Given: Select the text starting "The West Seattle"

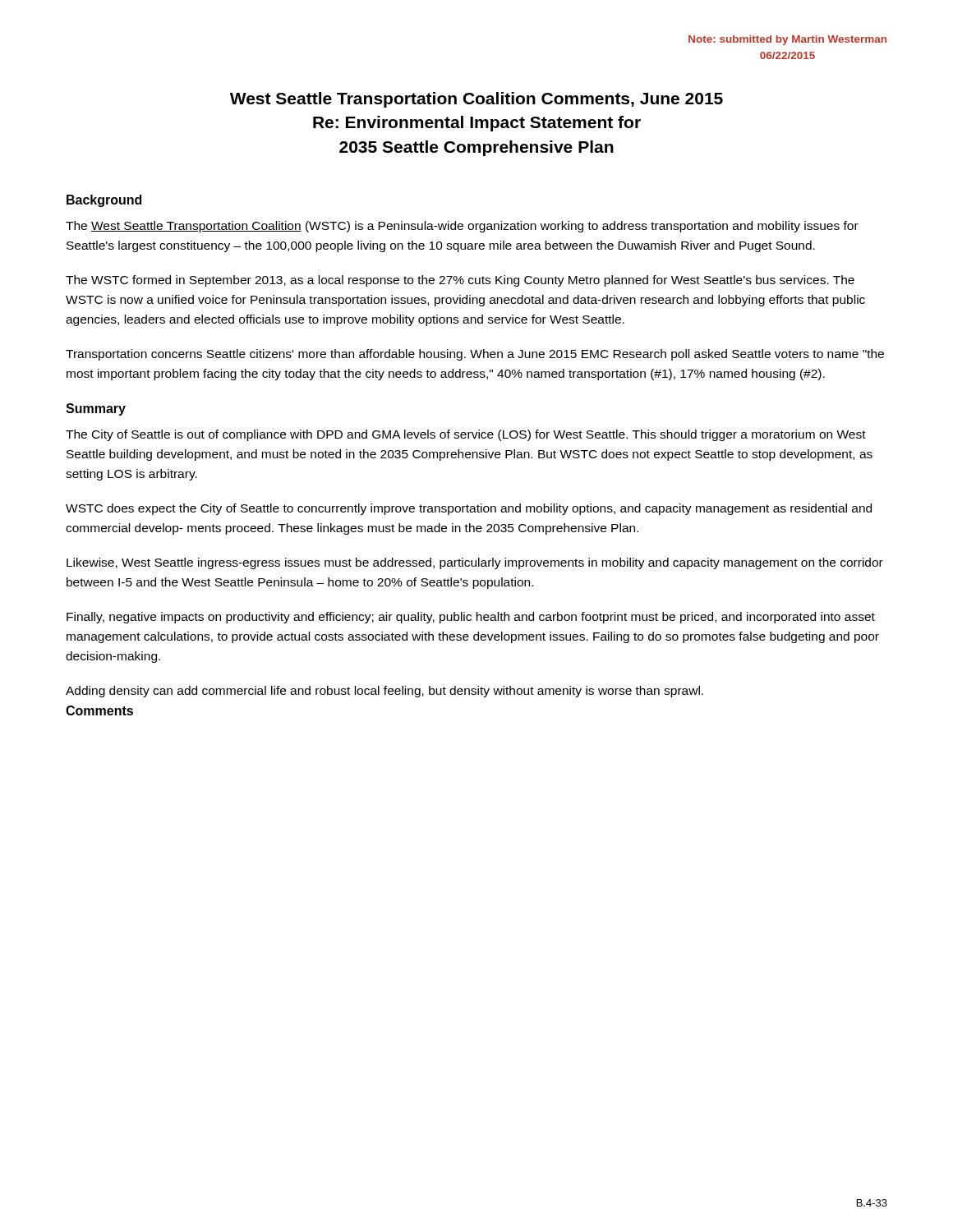Looking at the screenshot, I should (x=462, y=235).
